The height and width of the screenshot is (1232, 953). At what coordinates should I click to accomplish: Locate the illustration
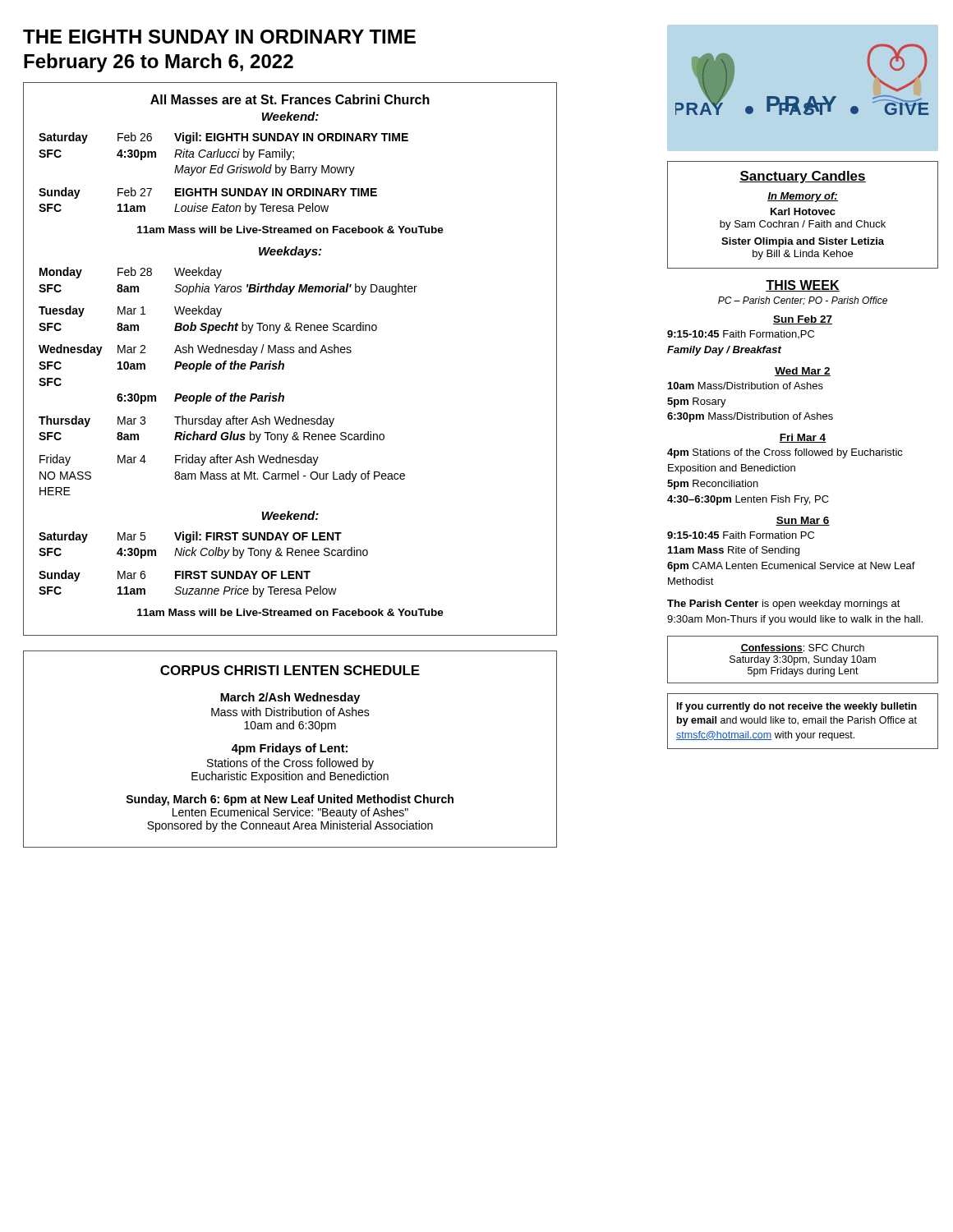pos(803,88)
